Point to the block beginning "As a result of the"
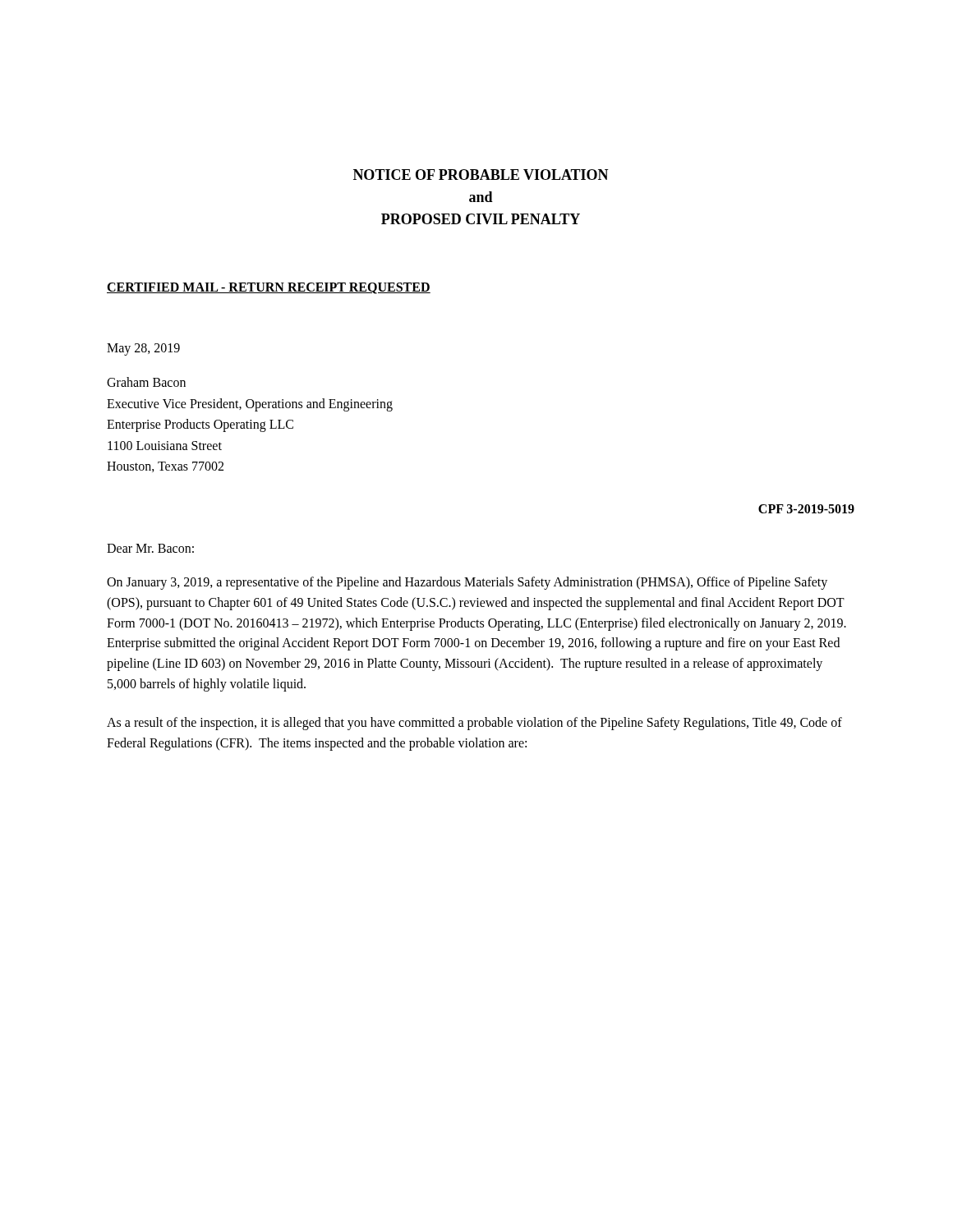The image size is (953, 1232). coord(474,732)
